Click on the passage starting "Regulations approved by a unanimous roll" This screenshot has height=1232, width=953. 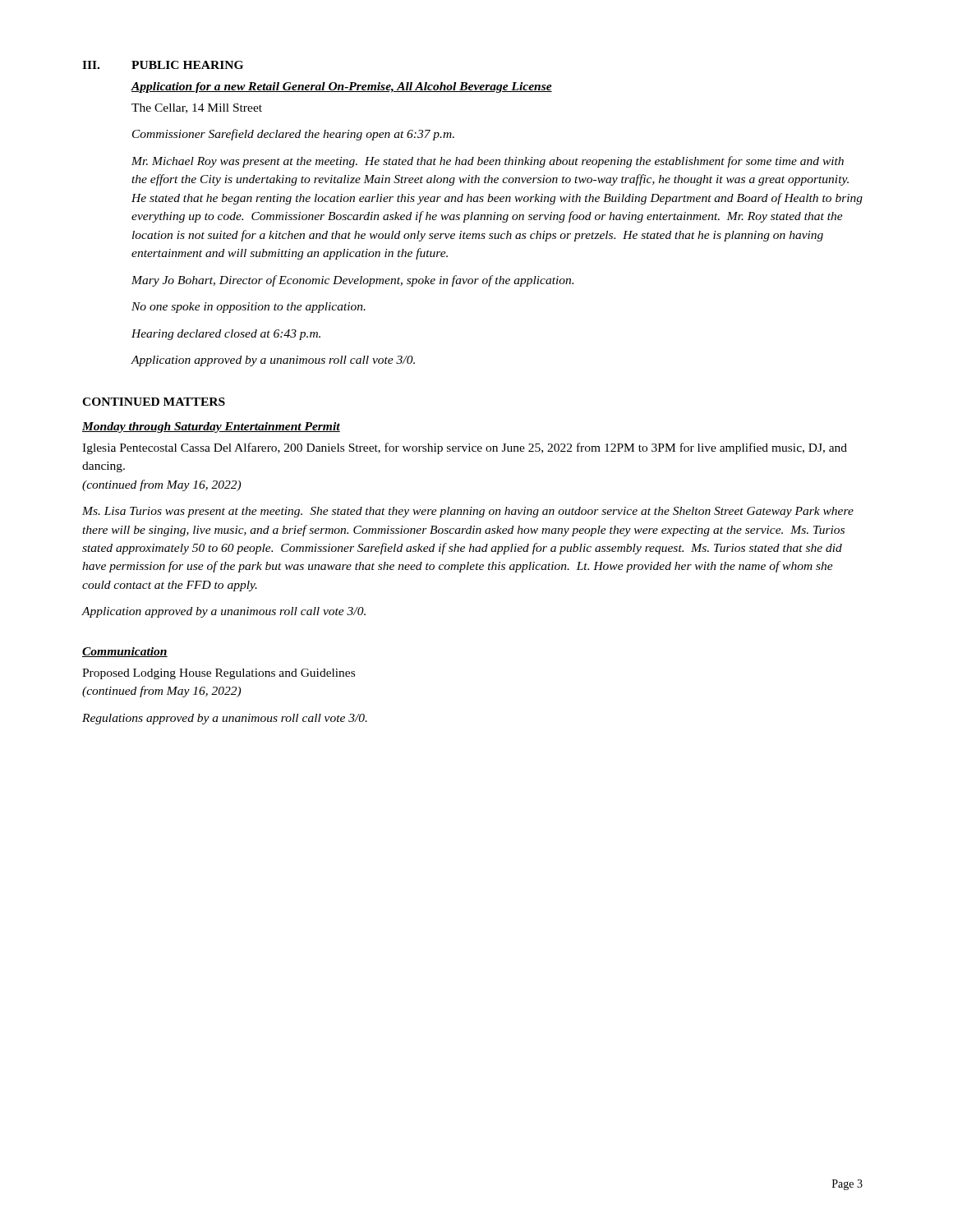pyautogui.click(x=225, y=717)
